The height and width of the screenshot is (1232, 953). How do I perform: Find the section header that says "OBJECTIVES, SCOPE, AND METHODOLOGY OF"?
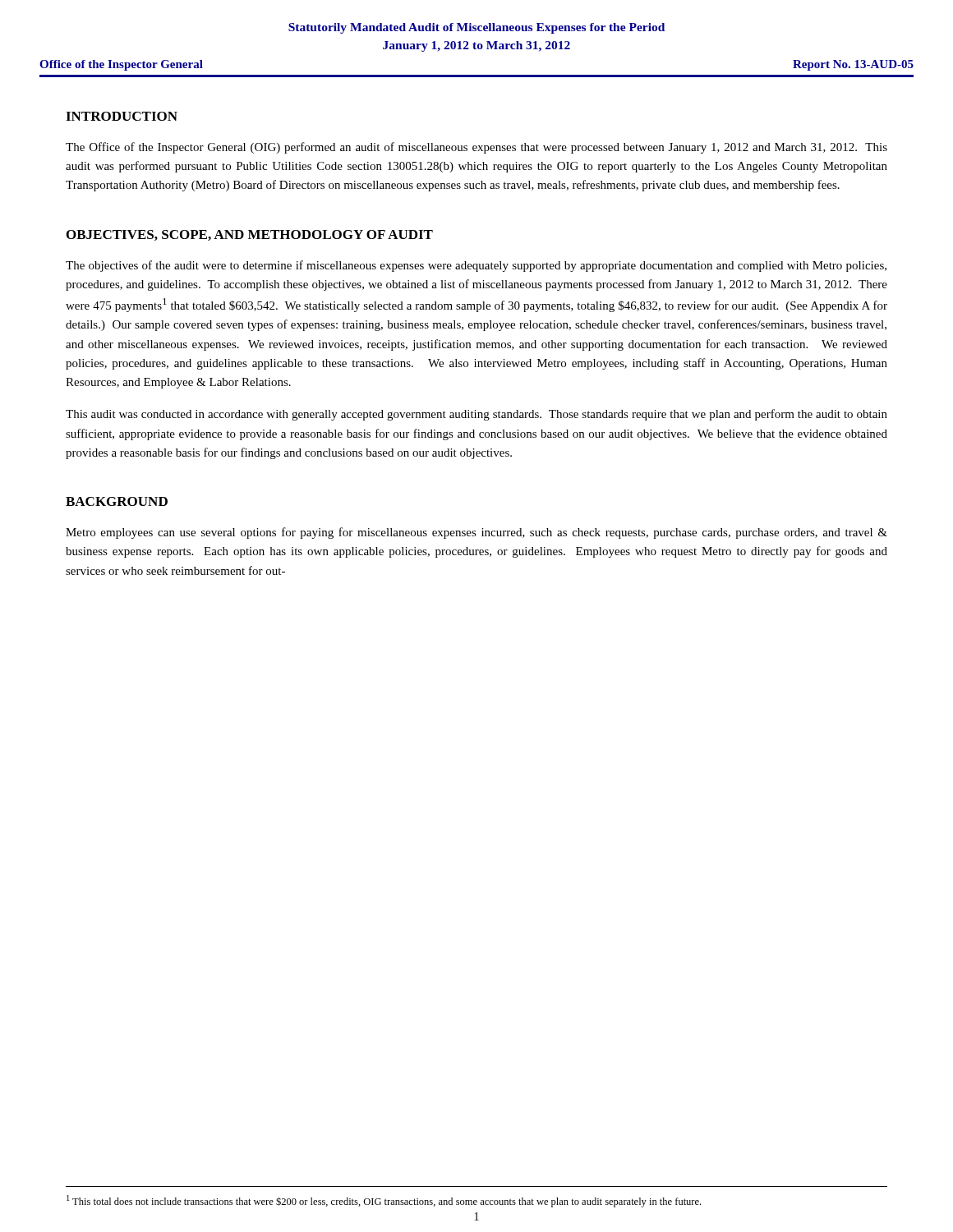point(249,234)
